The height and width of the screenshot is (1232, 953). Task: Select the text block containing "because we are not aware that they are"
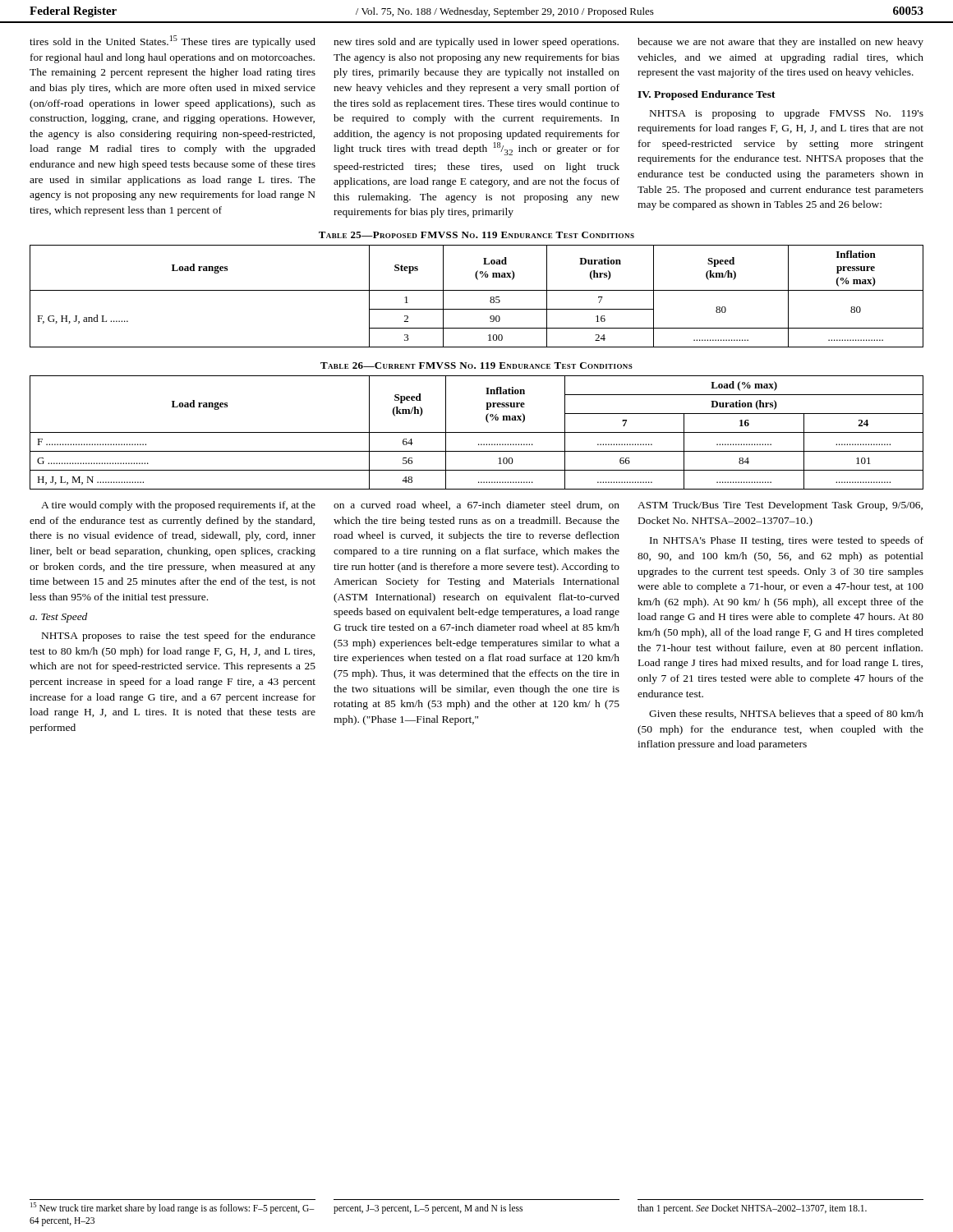[781, 124]
